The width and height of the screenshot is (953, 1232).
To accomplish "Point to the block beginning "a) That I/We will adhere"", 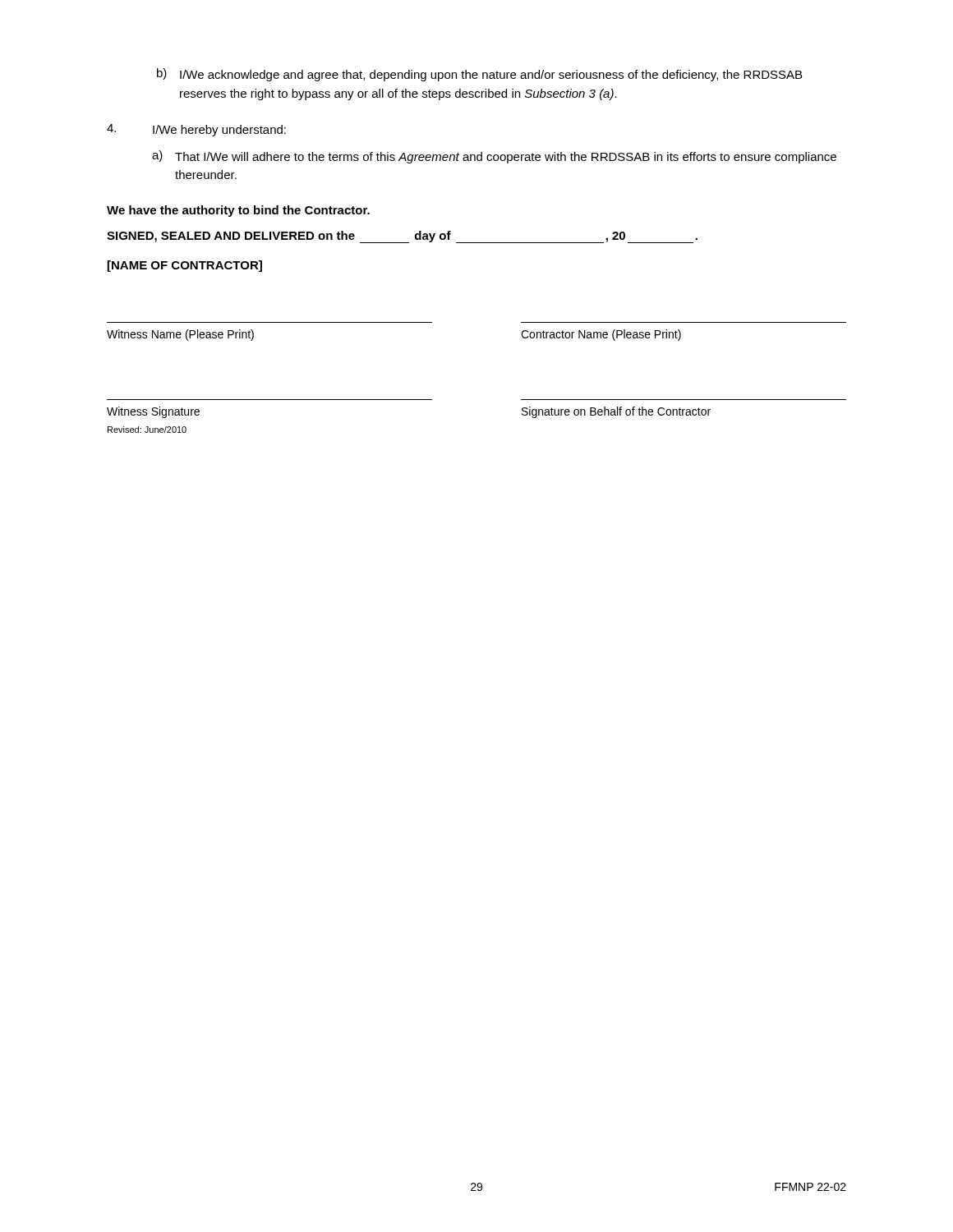I will [499, 166].
